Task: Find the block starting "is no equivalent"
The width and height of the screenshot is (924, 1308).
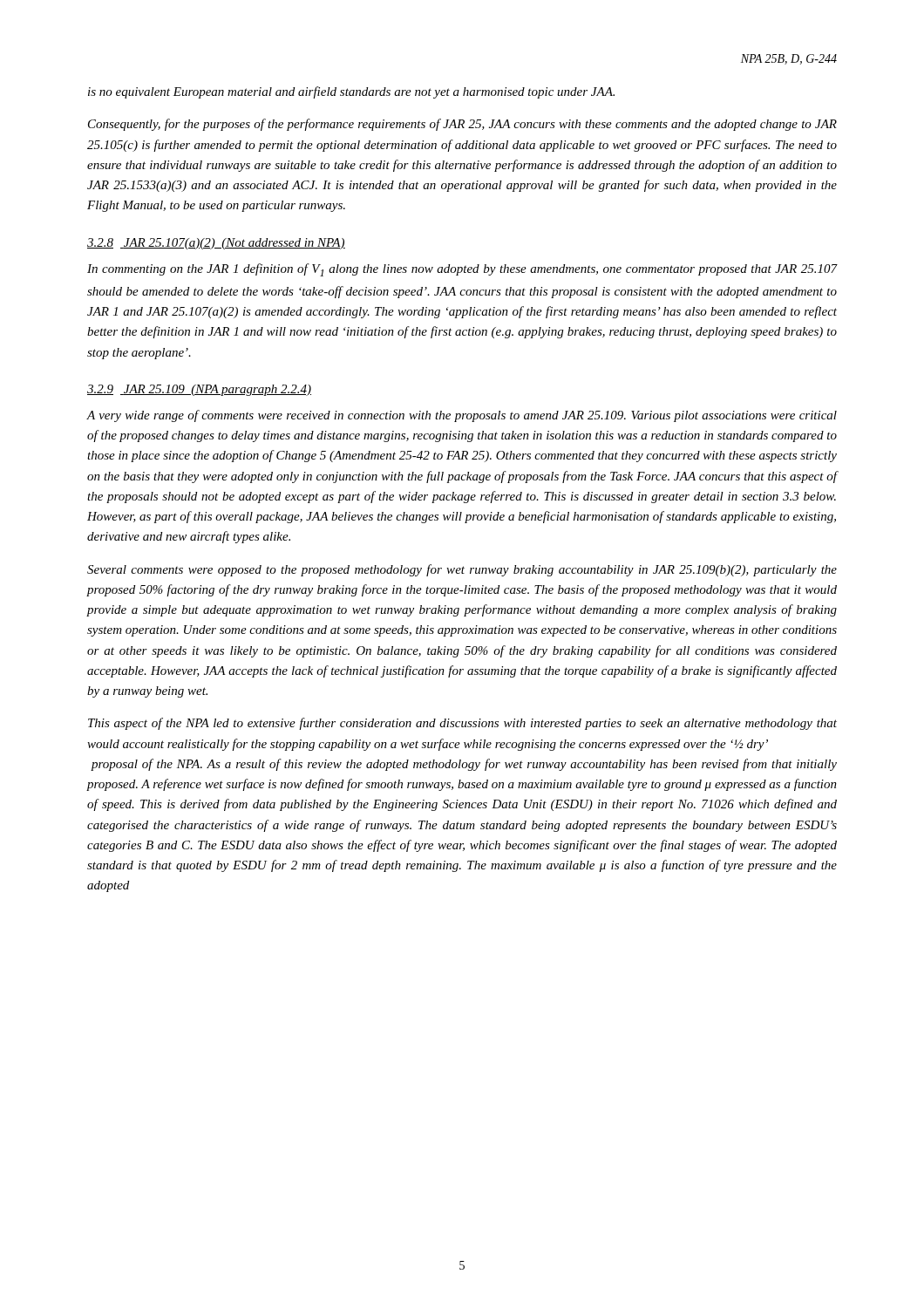Action: click(x=352, y=92)
